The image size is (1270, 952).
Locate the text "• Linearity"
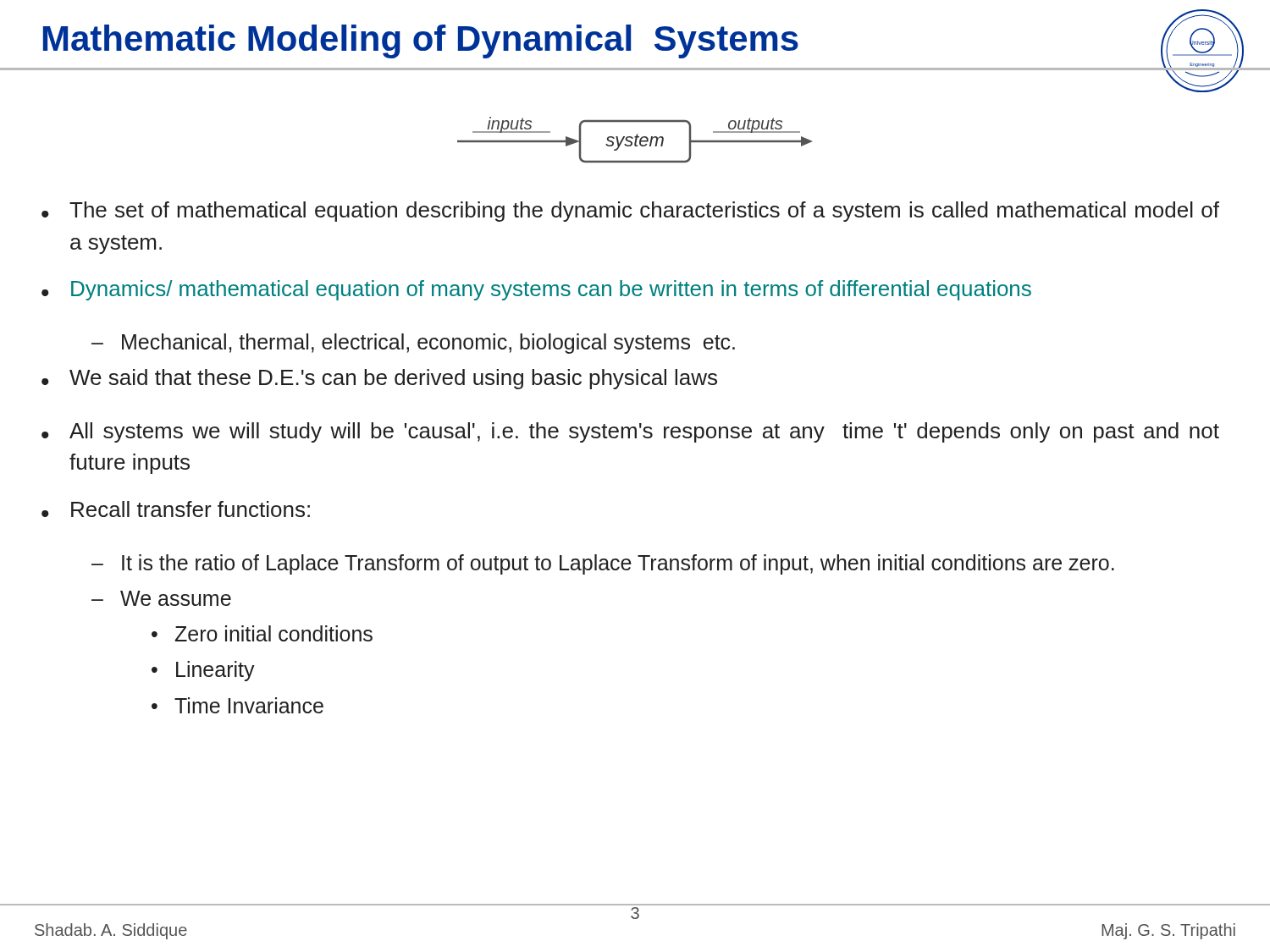point(203,670)
